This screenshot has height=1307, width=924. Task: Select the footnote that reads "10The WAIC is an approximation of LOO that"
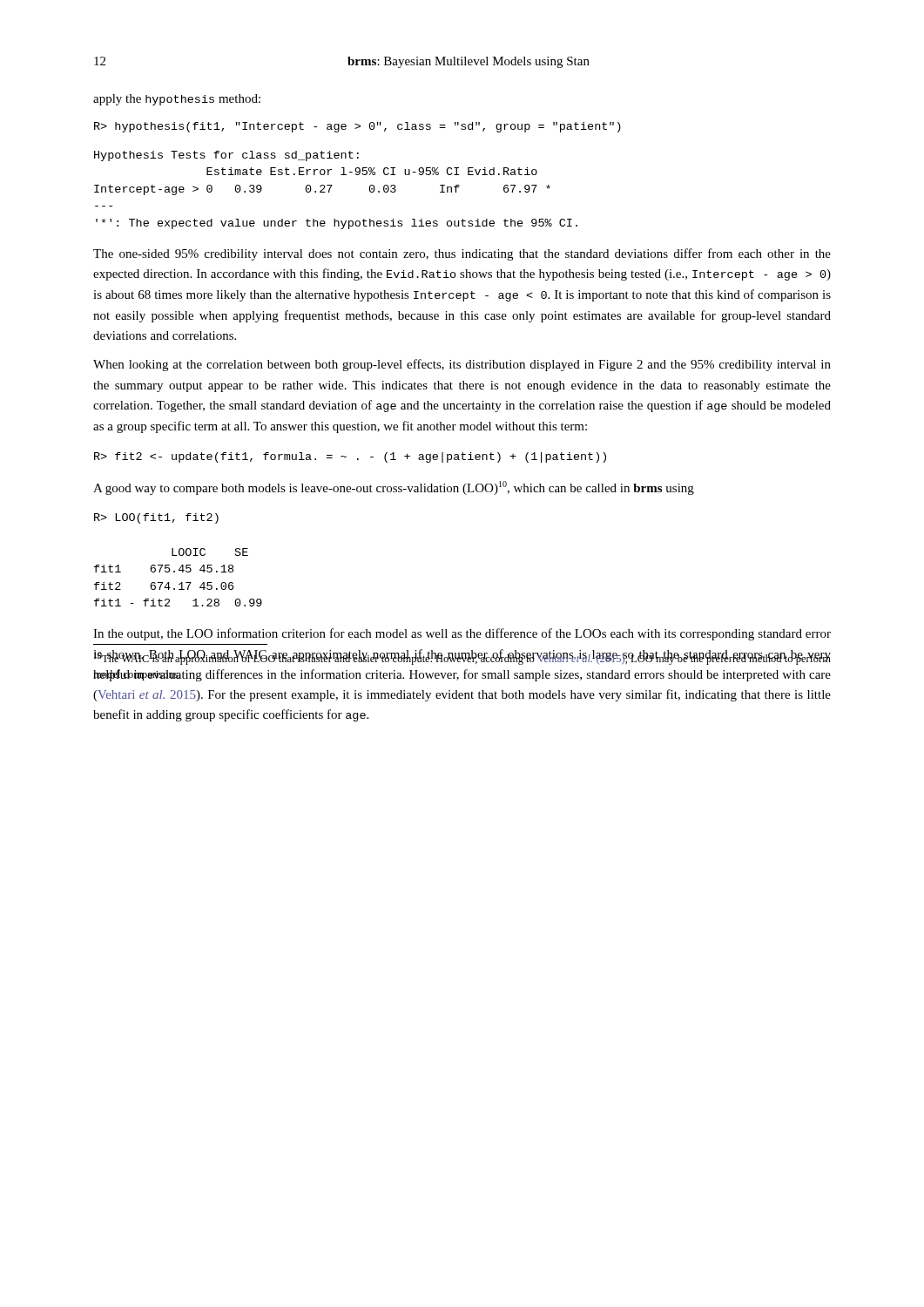tap(462, 665)
